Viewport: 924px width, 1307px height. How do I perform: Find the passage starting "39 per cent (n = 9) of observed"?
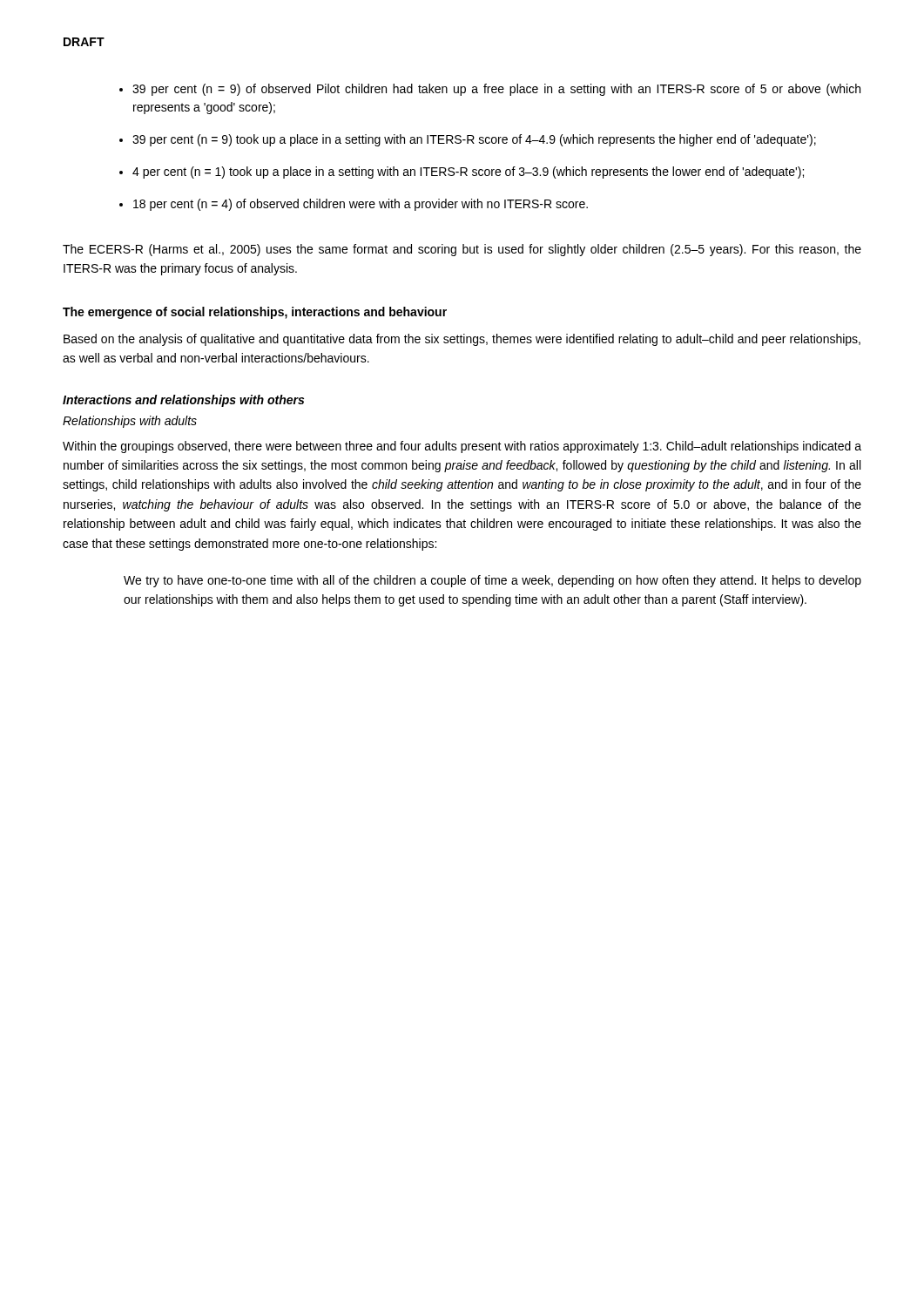point(497,98)
